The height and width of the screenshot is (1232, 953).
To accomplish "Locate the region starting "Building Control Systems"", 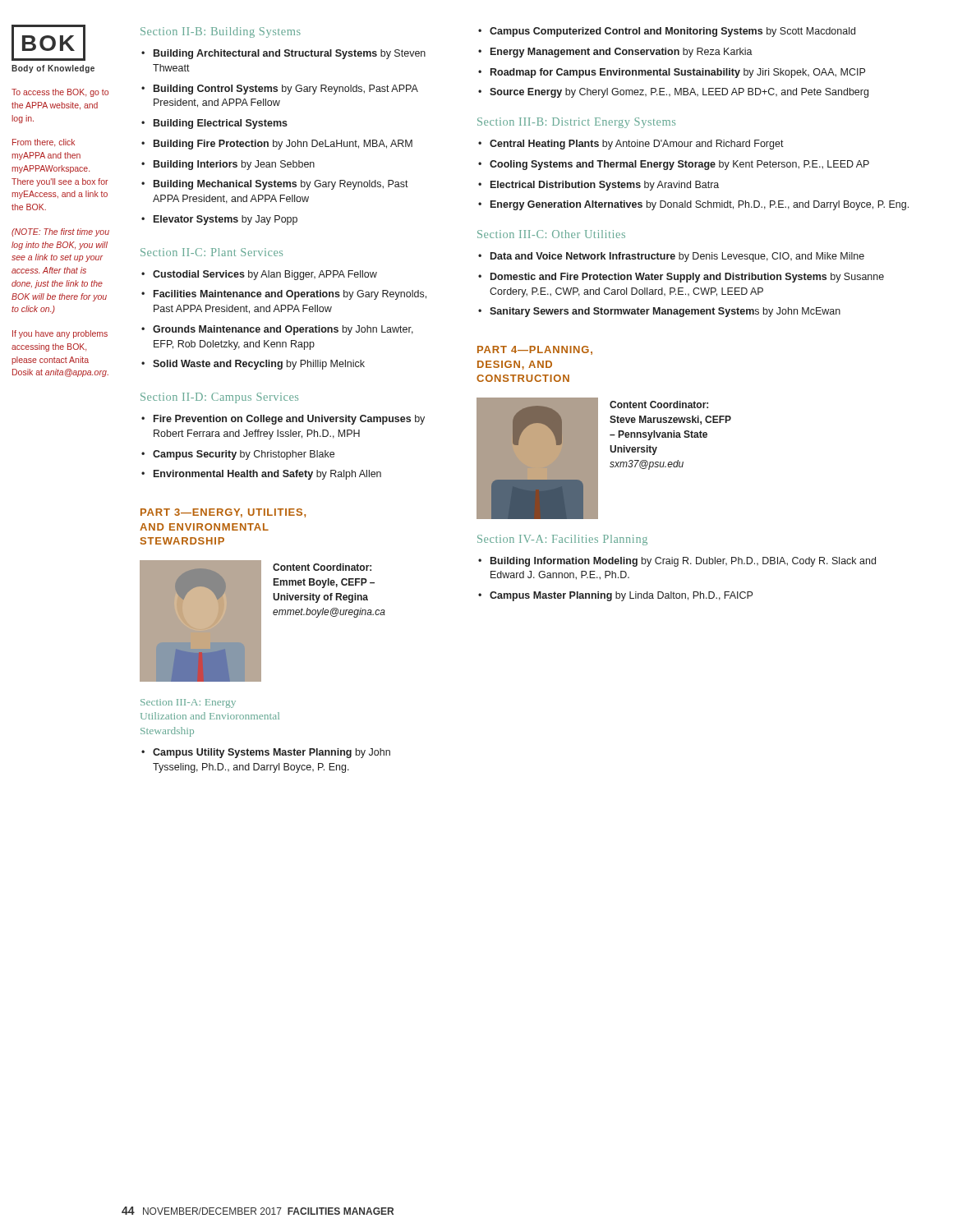I will (x=285, y=96).
